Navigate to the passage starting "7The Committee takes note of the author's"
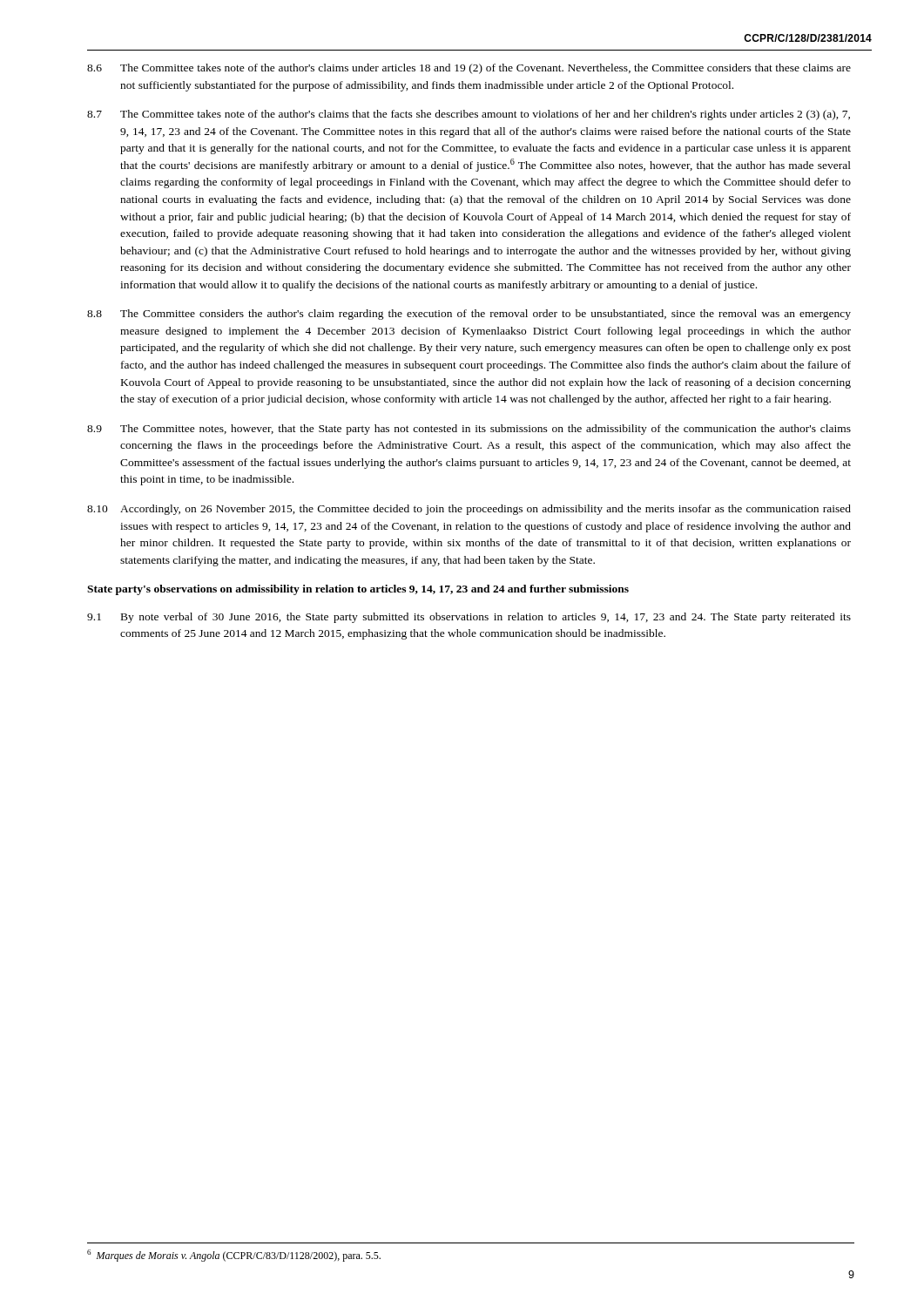 point(469,199)
